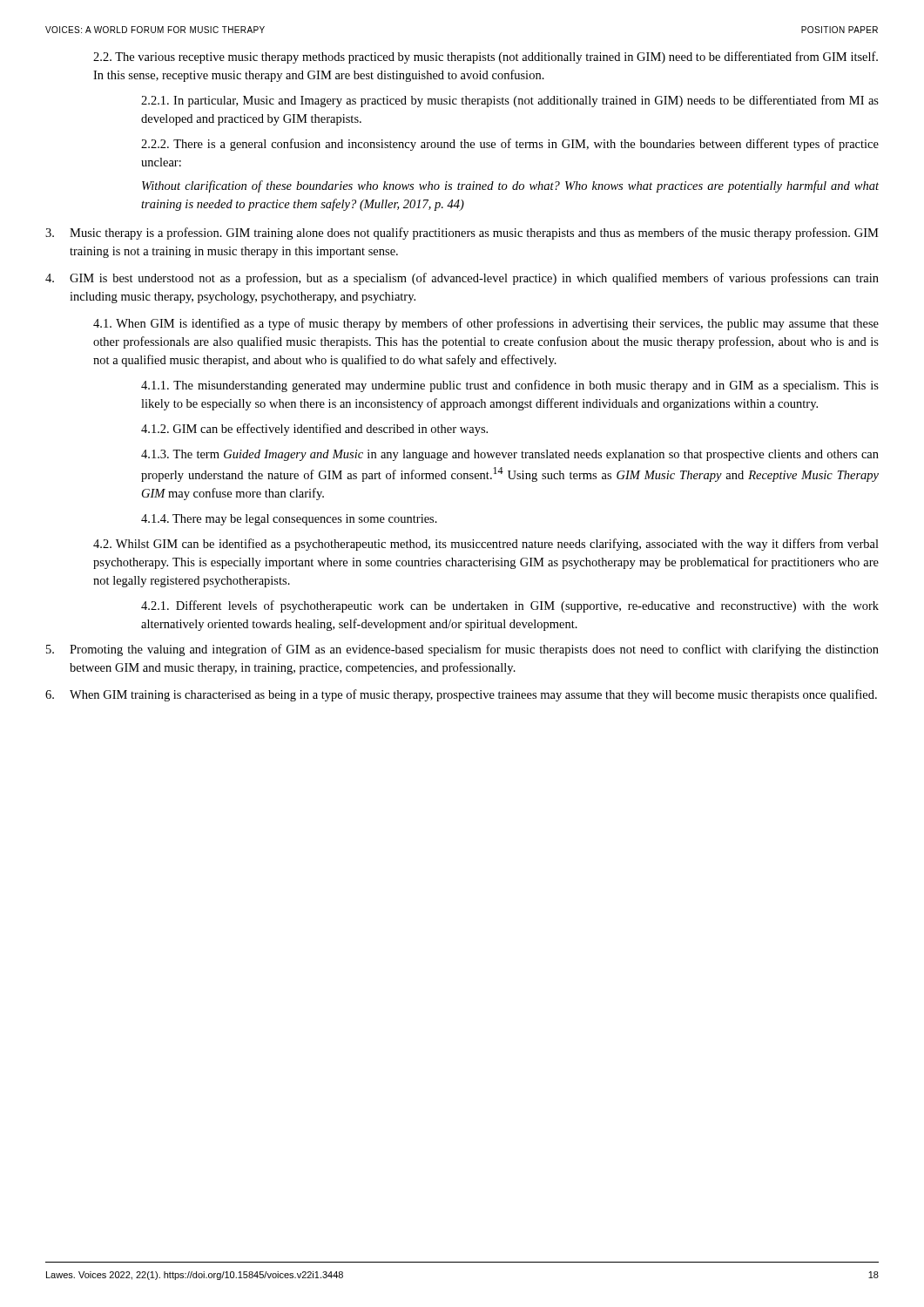Click on the text block with the text "2. The various receptive music therapy methods"

pyautogui.click(x=486, y=66)
